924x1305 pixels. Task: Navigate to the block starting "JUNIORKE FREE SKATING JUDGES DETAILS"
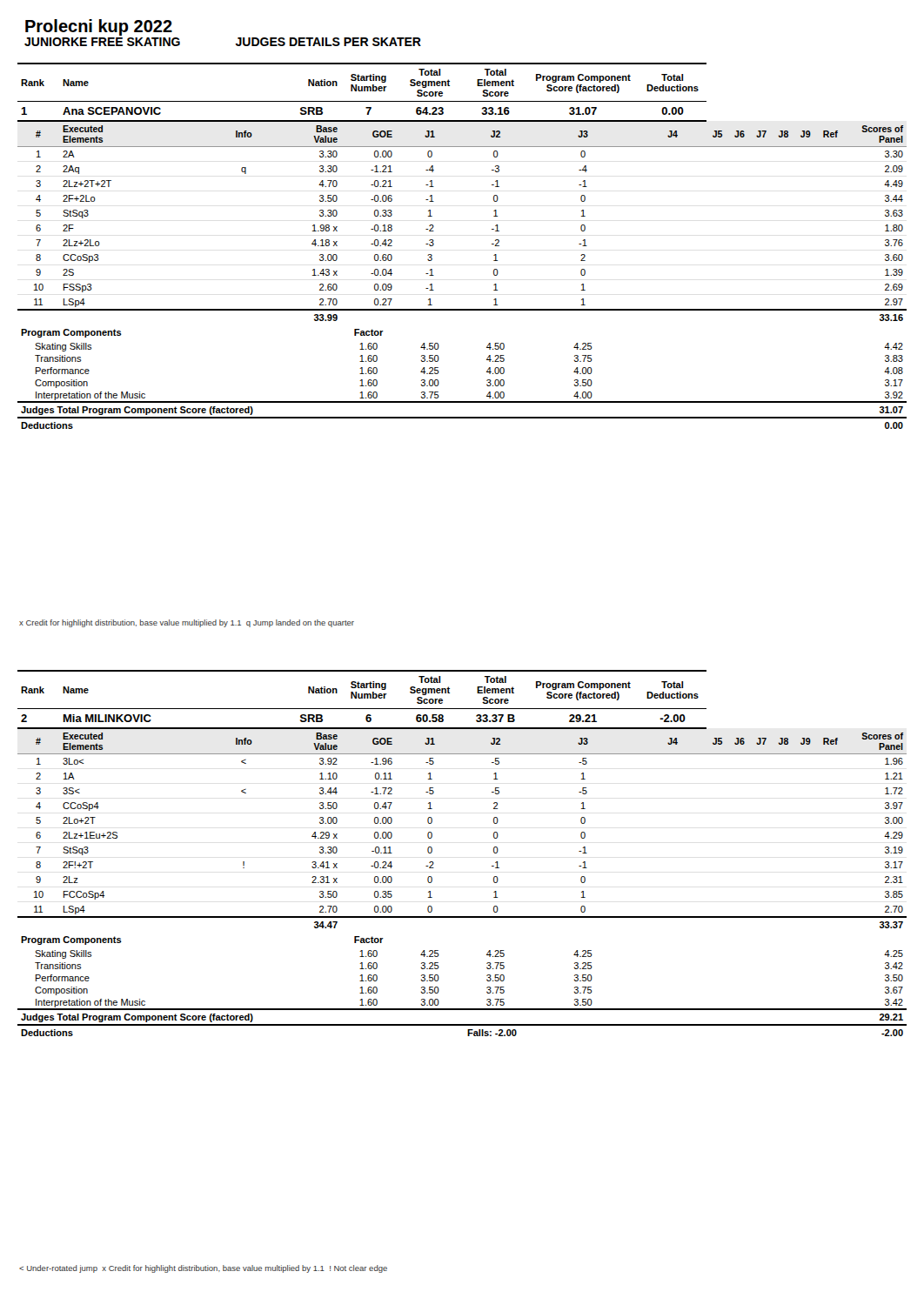pyautogui.click(x=99, y=41)
